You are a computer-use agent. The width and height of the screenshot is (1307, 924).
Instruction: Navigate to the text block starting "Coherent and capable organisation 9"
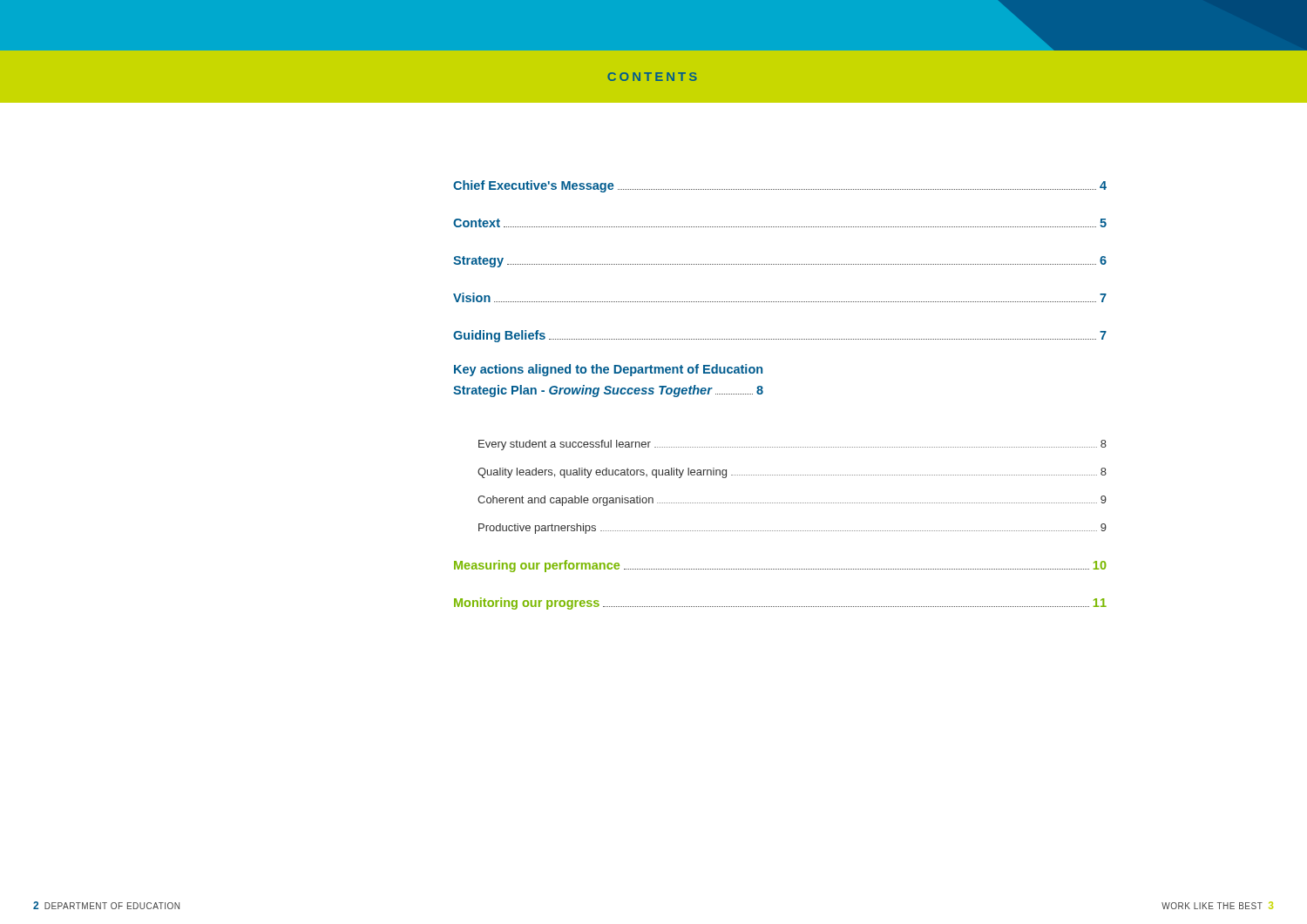coord(792,500)
